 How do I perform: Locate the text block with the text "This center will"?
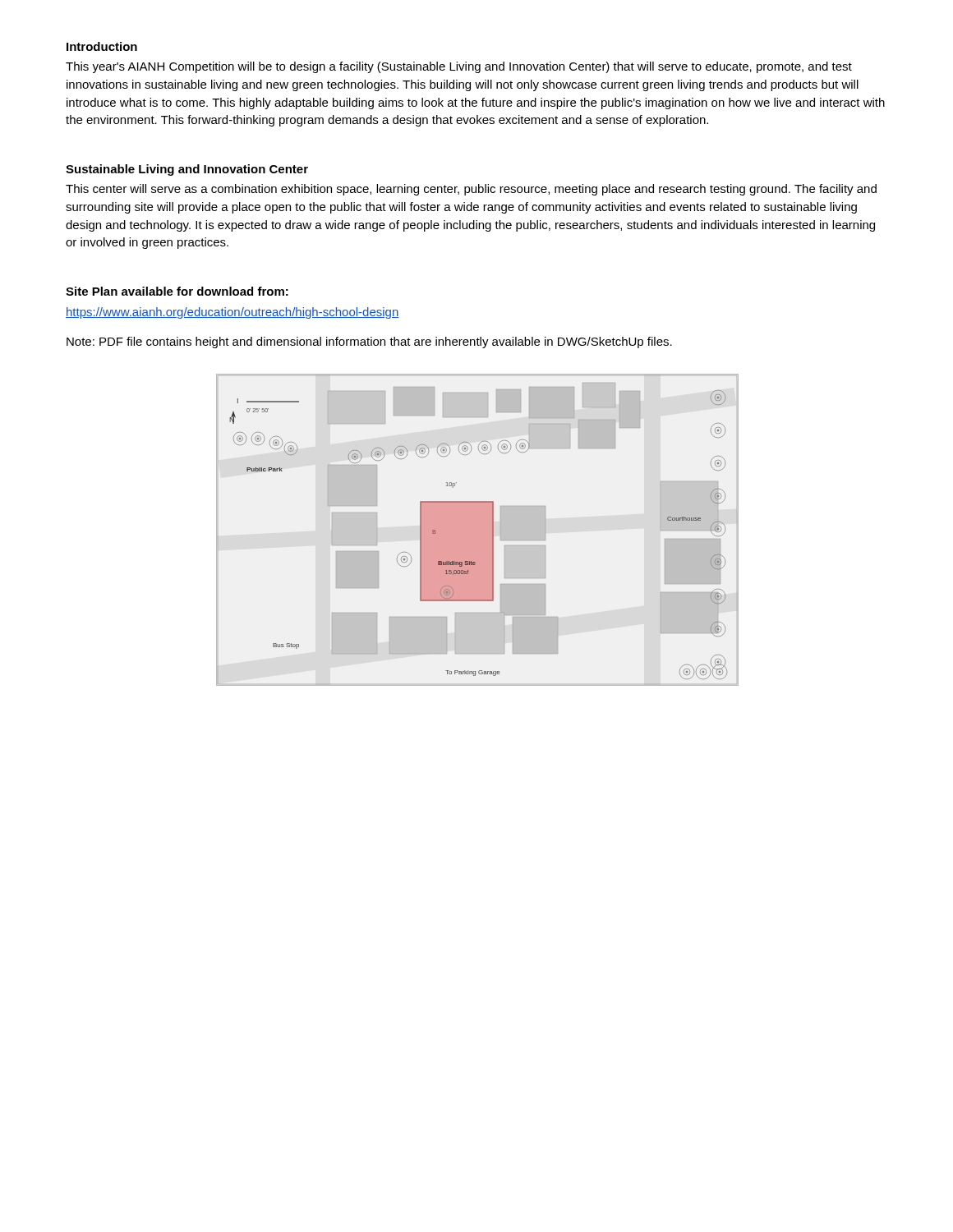pos(471,215)
